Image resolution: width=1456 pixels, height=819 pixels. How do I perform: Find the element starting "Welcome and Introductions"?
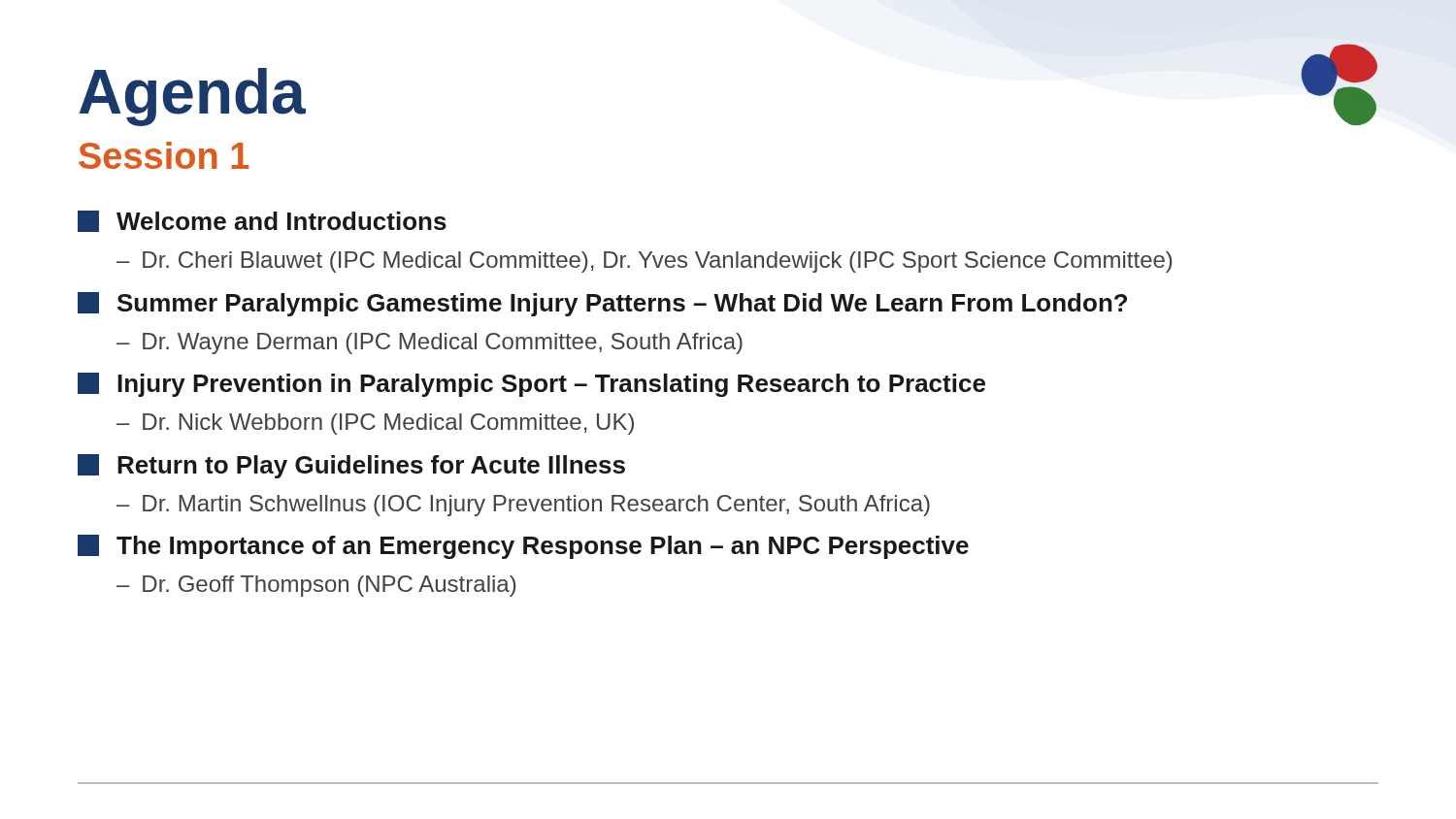262,221
